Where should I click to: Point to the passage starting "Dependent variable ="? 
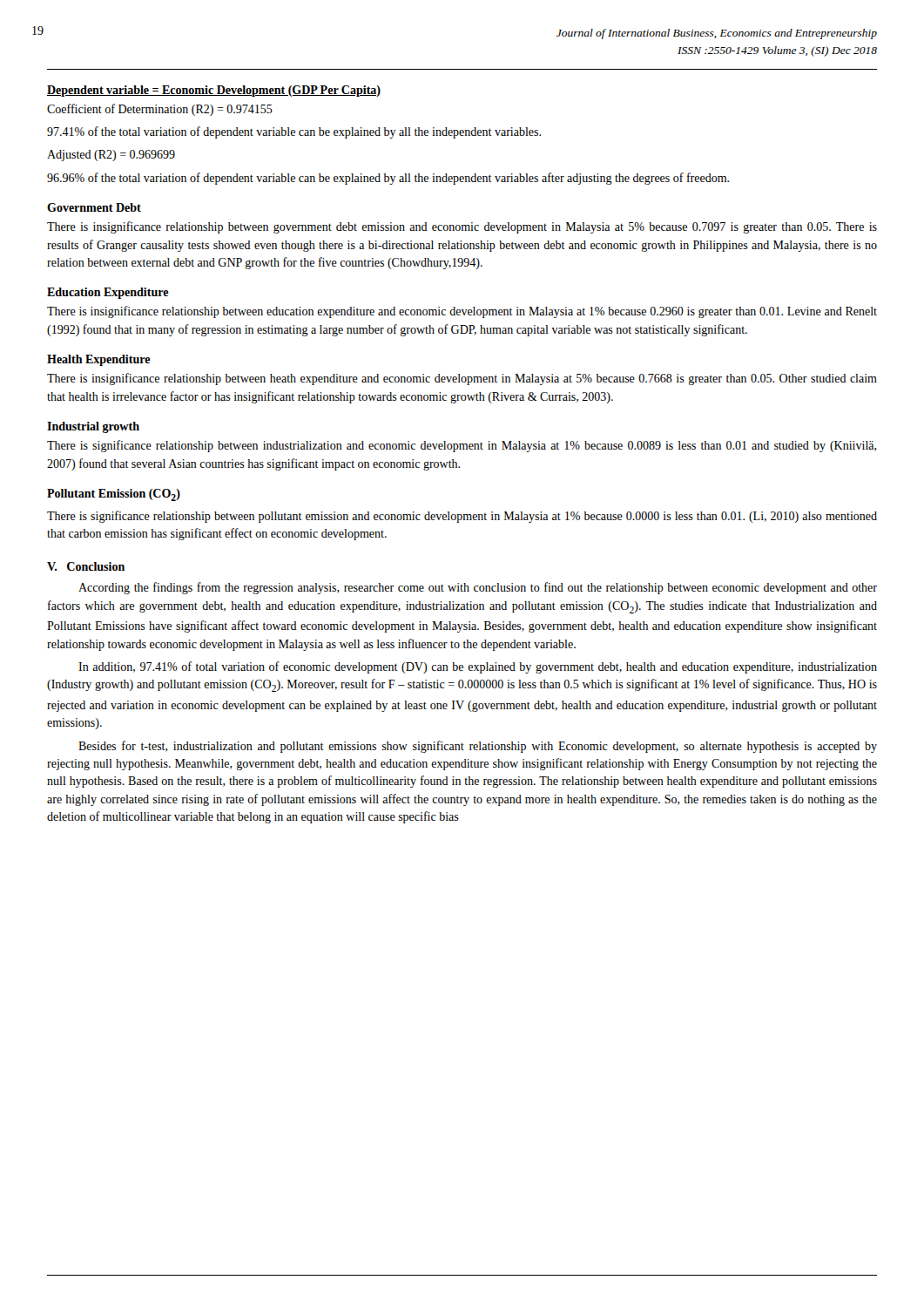click(x=214, y=91)
